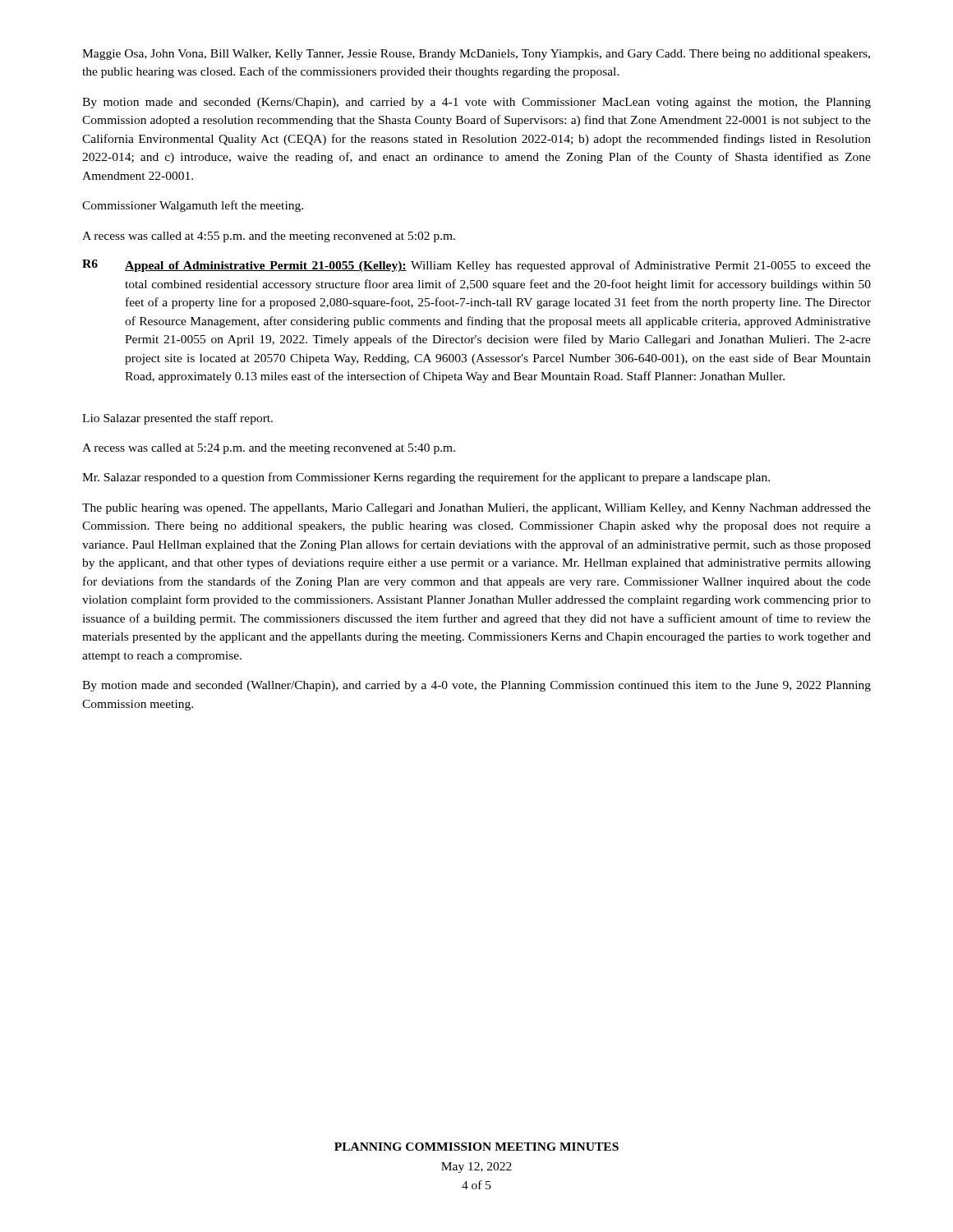Click on the region starting "A recess was called at 5:24 p.m. and"
Image resolution: width=953 pixels, height=1232 pixels.
click(269, 449)
